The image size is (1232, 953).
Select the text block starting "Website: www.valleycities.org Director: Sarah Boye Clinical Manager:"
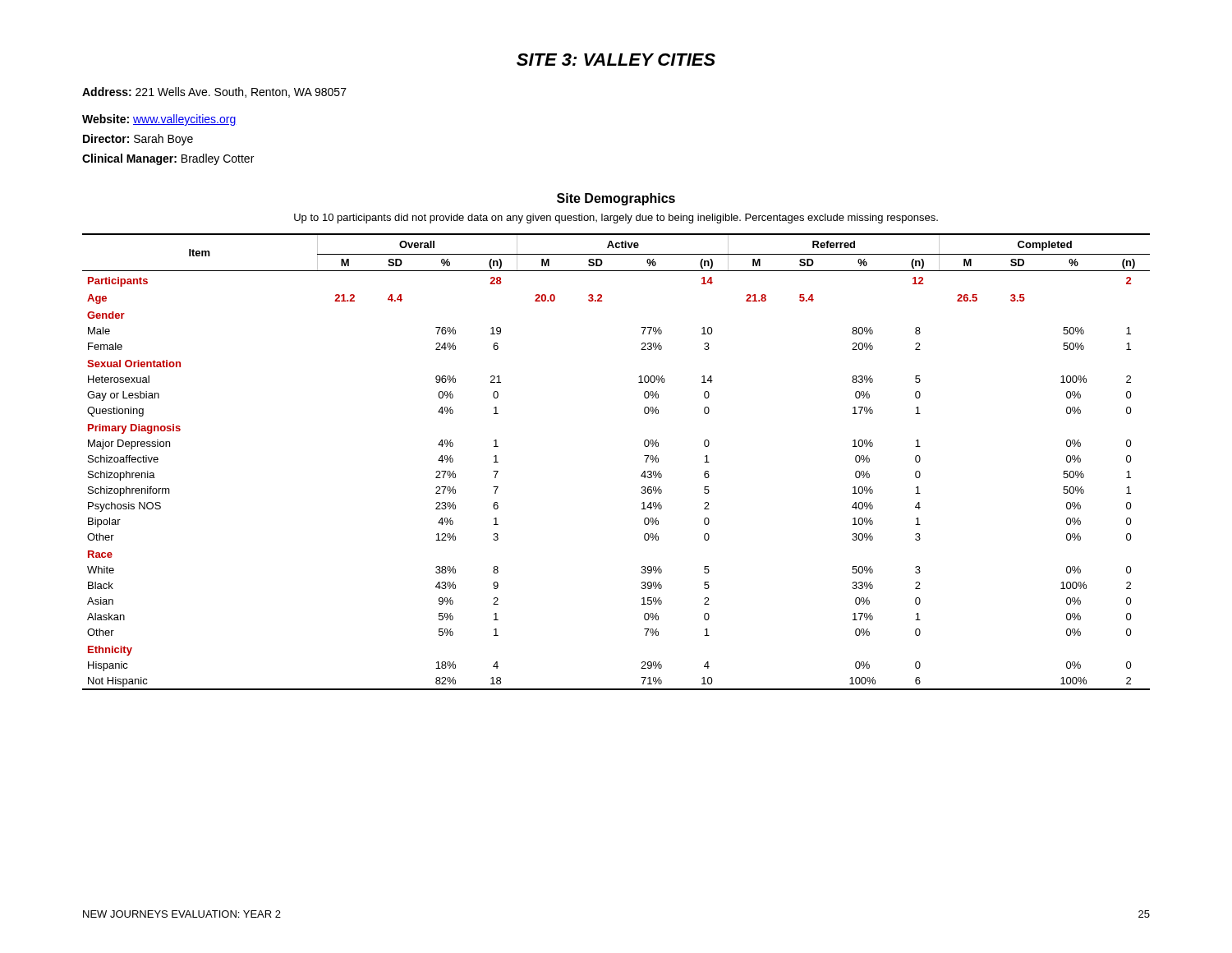coord(168,139)
